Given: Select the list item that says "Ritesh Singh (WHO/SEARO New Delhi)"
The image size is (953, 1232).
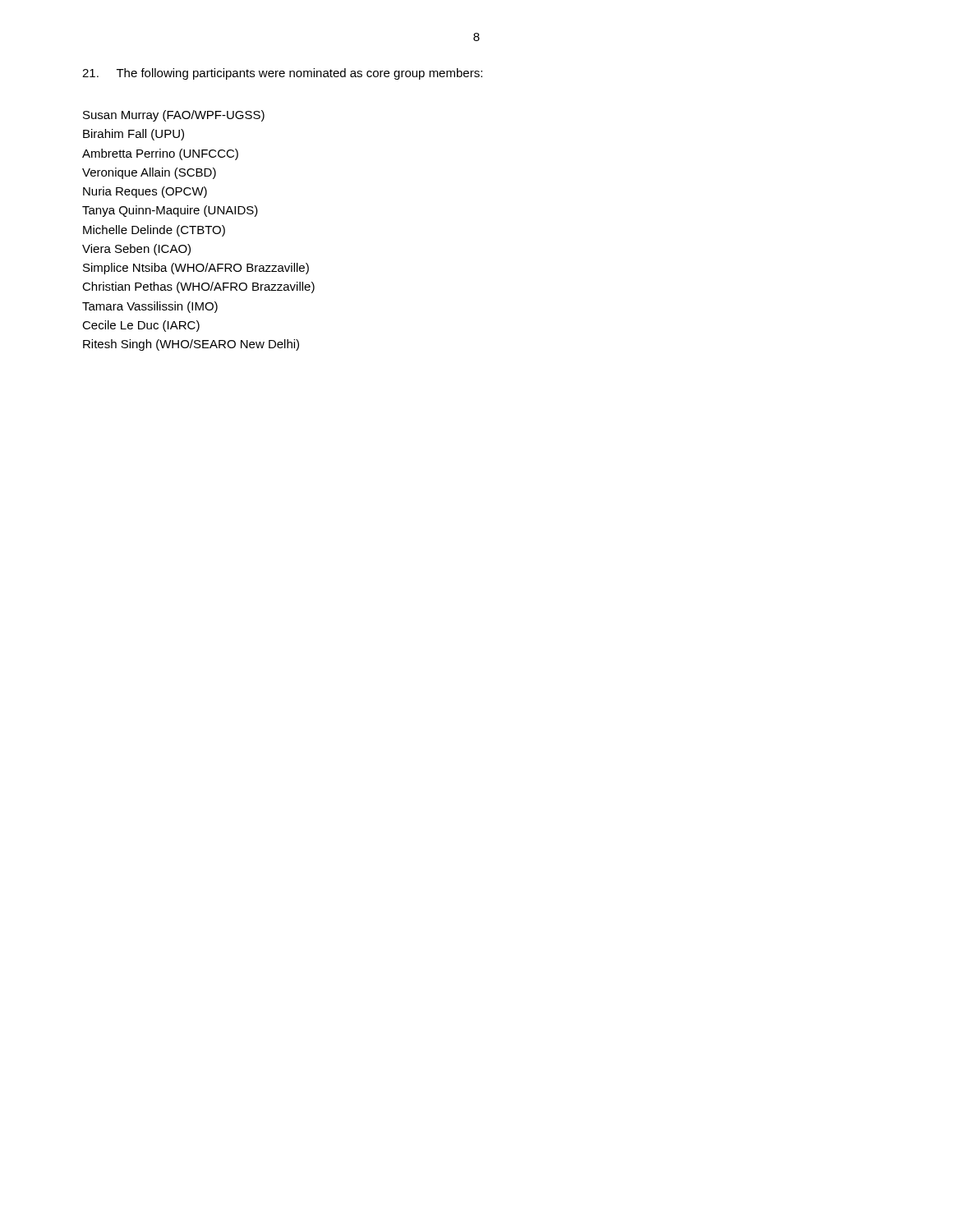Looking at the screenshot, I should tap(191, 344).
